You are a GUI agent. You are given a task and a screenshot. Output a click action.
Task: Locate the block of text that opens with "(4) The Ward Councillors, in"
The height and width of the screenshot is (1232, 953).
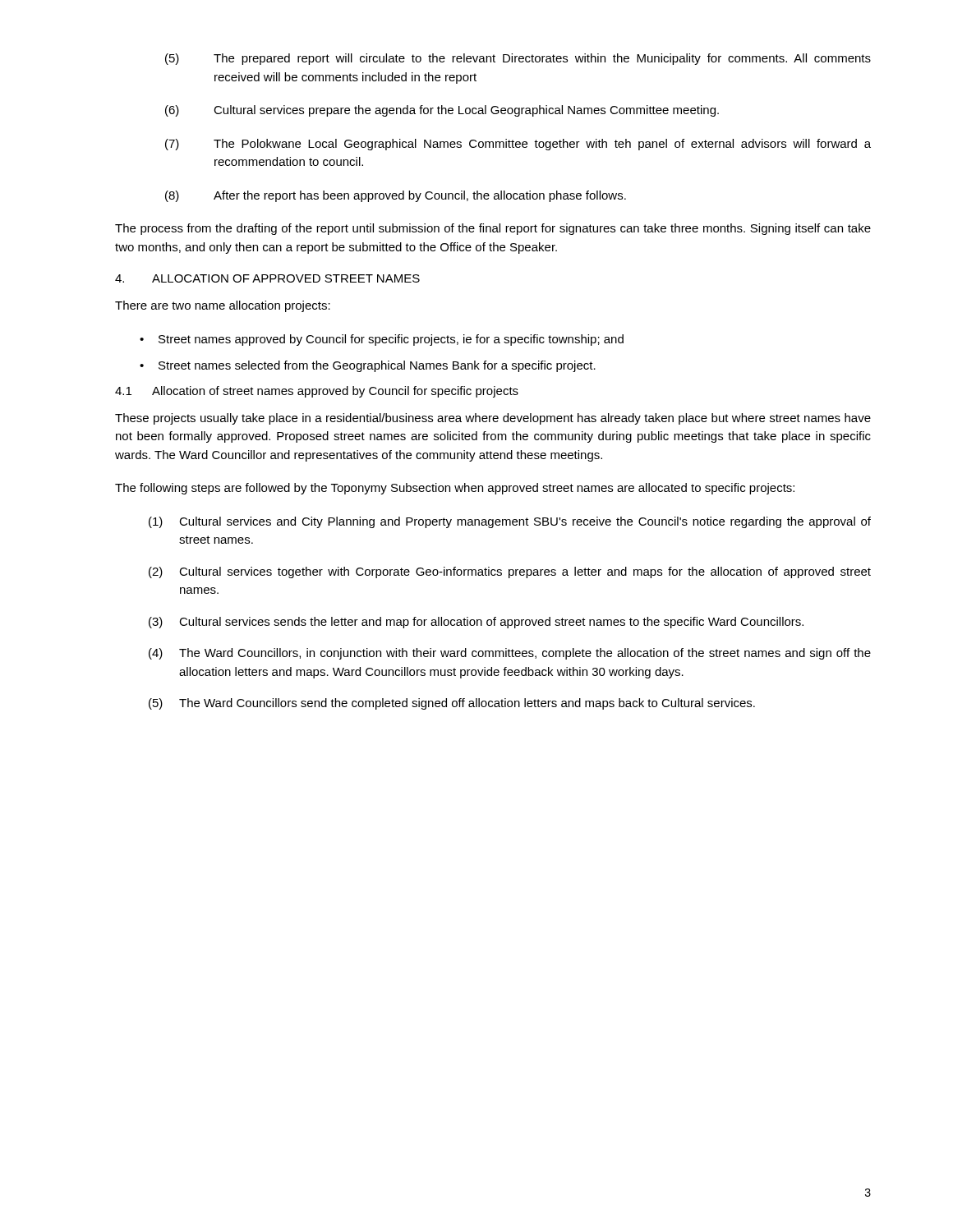(x=509, y=662)
